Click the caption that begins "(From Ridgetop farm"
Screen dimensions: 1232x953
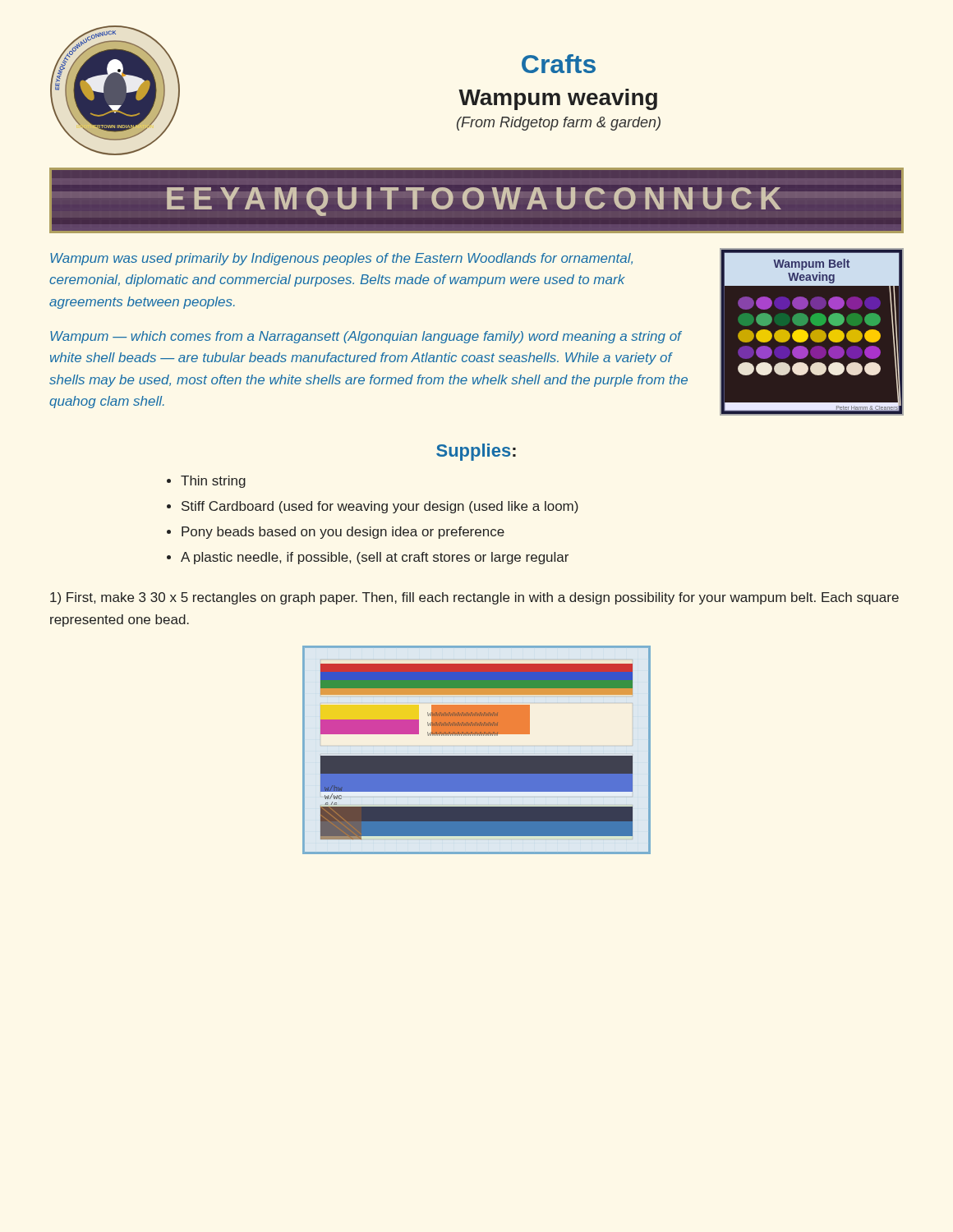point(559,122)
